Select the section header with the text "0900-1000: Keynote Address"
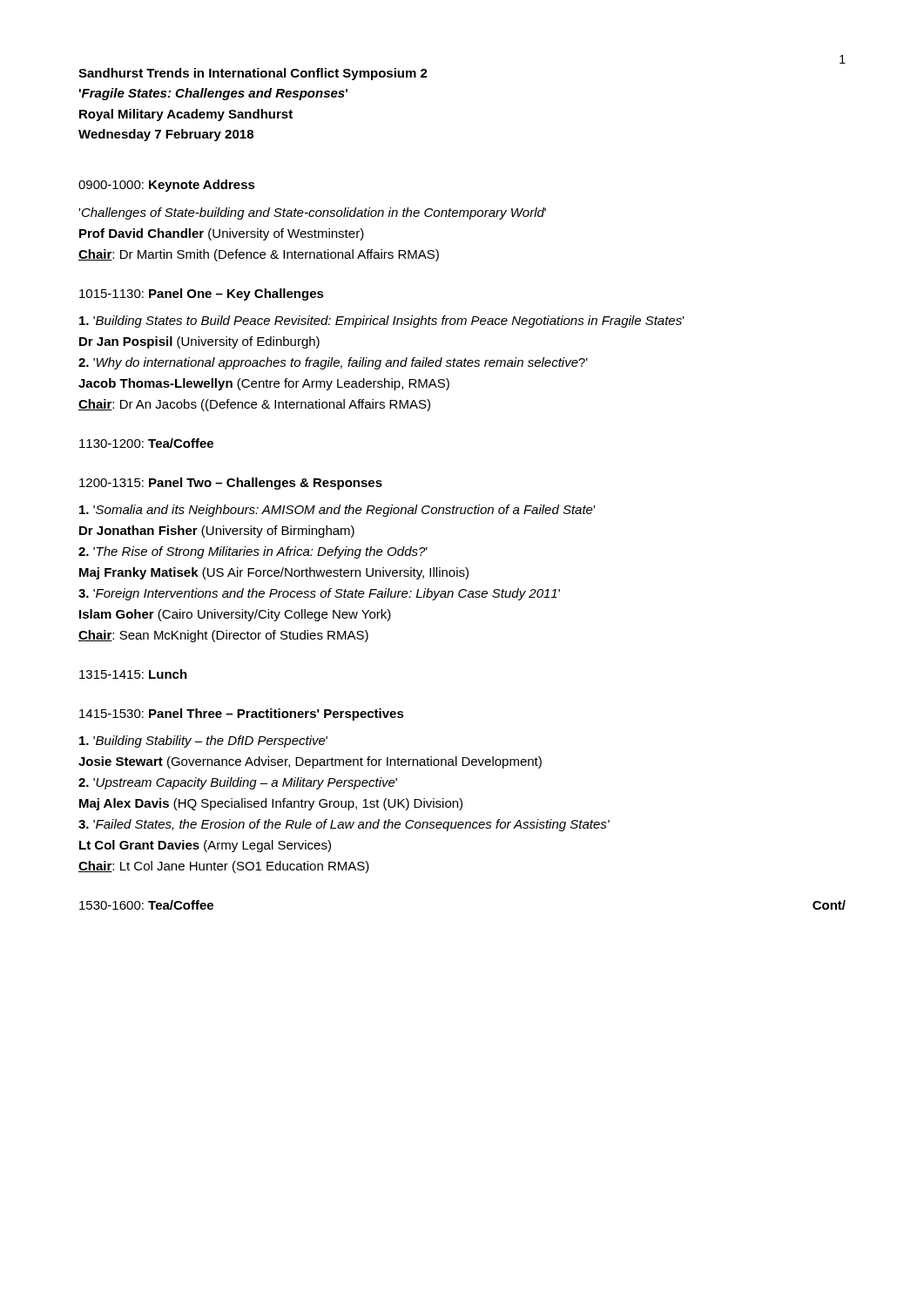This screenshot has height=1307, width=924. coord(167,184)
